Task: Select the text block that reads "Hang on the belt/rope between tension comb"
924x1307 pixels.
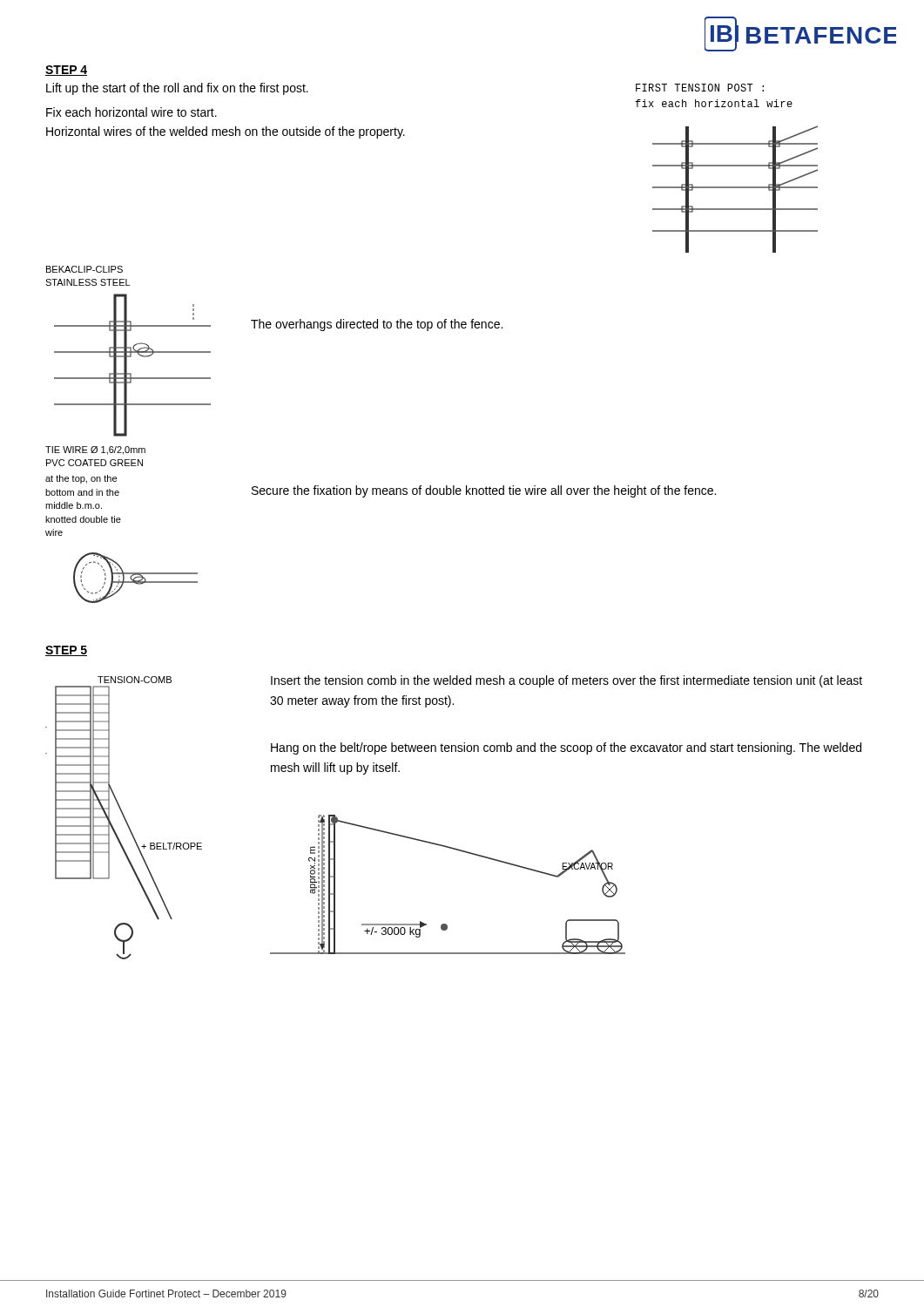Action: (566, 757)
